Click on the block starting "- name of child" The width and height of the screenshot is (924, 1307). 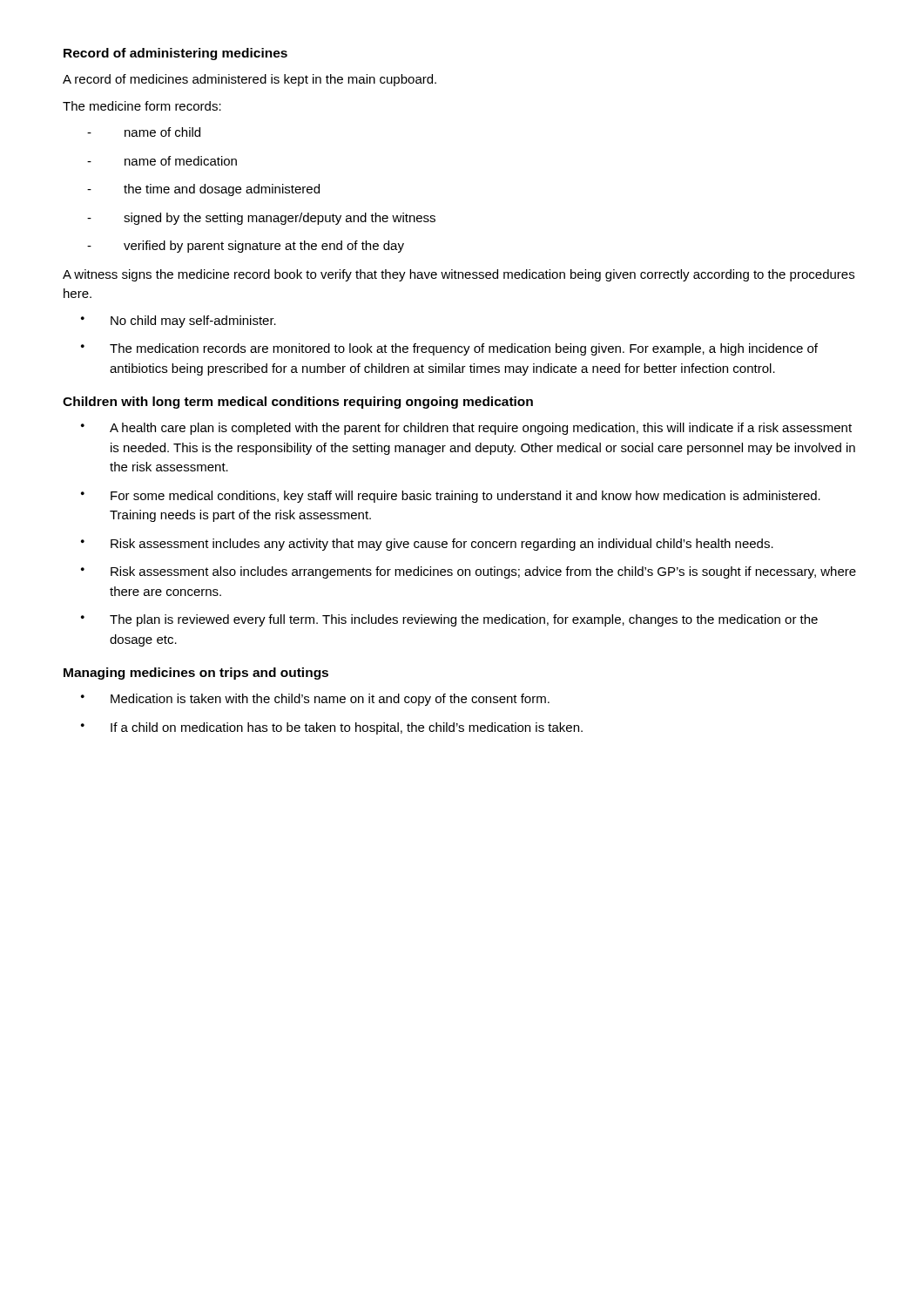(144, 132)
